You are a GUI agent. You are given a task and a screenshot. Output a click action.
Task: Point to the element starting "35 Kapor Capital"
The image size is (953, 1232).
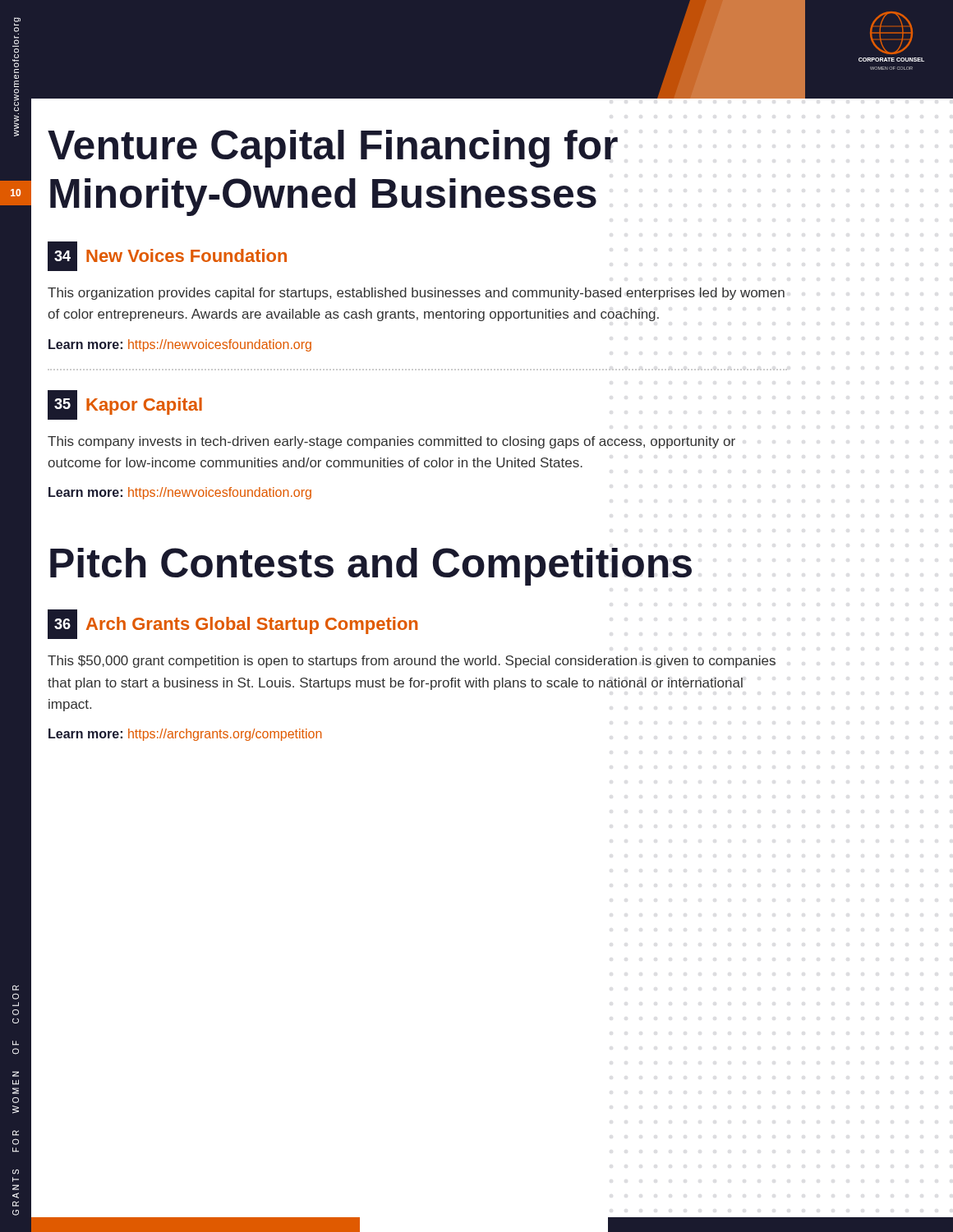coord(125,405)
